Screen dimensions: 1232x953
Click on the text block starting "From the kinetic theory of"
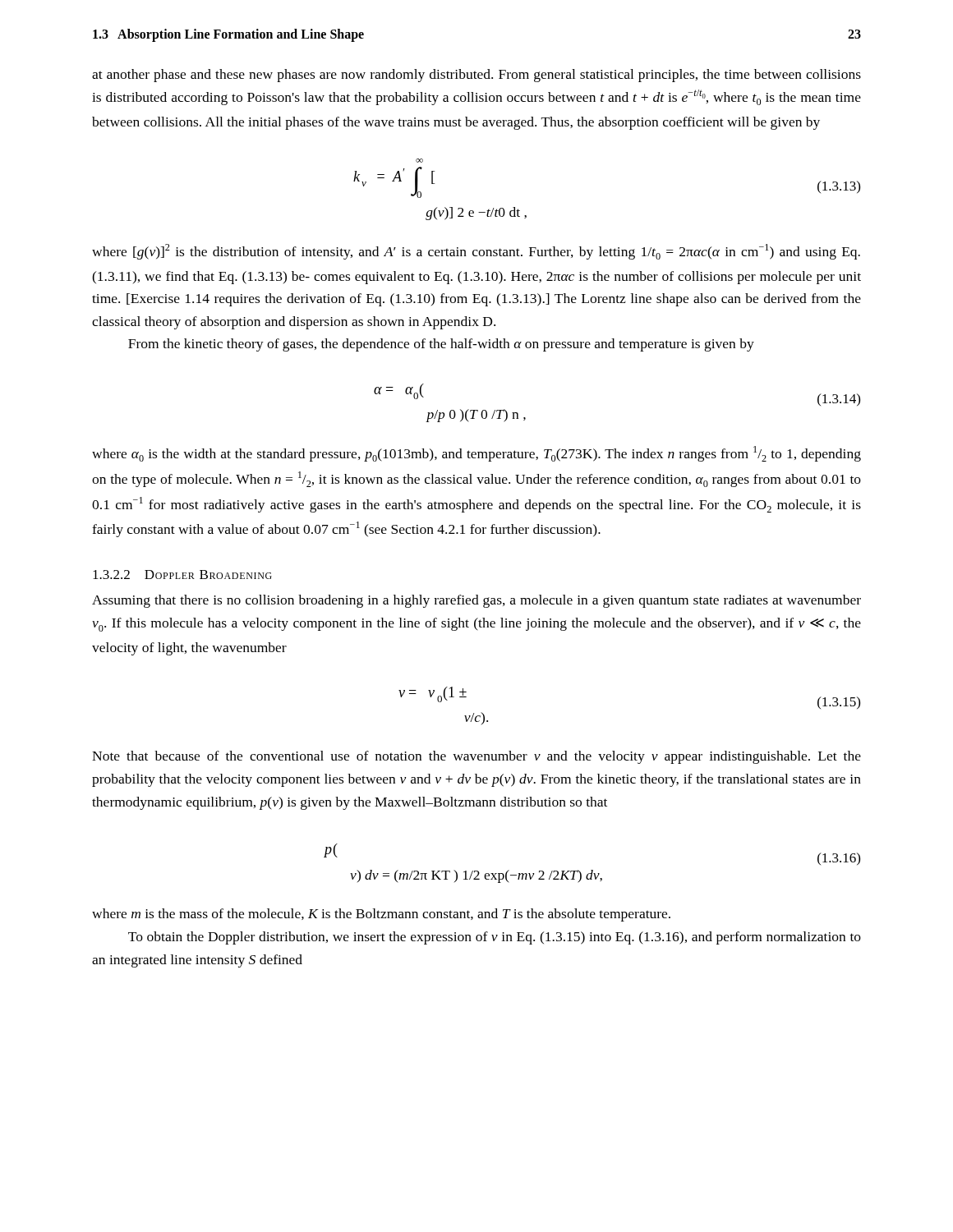(476, 344)
